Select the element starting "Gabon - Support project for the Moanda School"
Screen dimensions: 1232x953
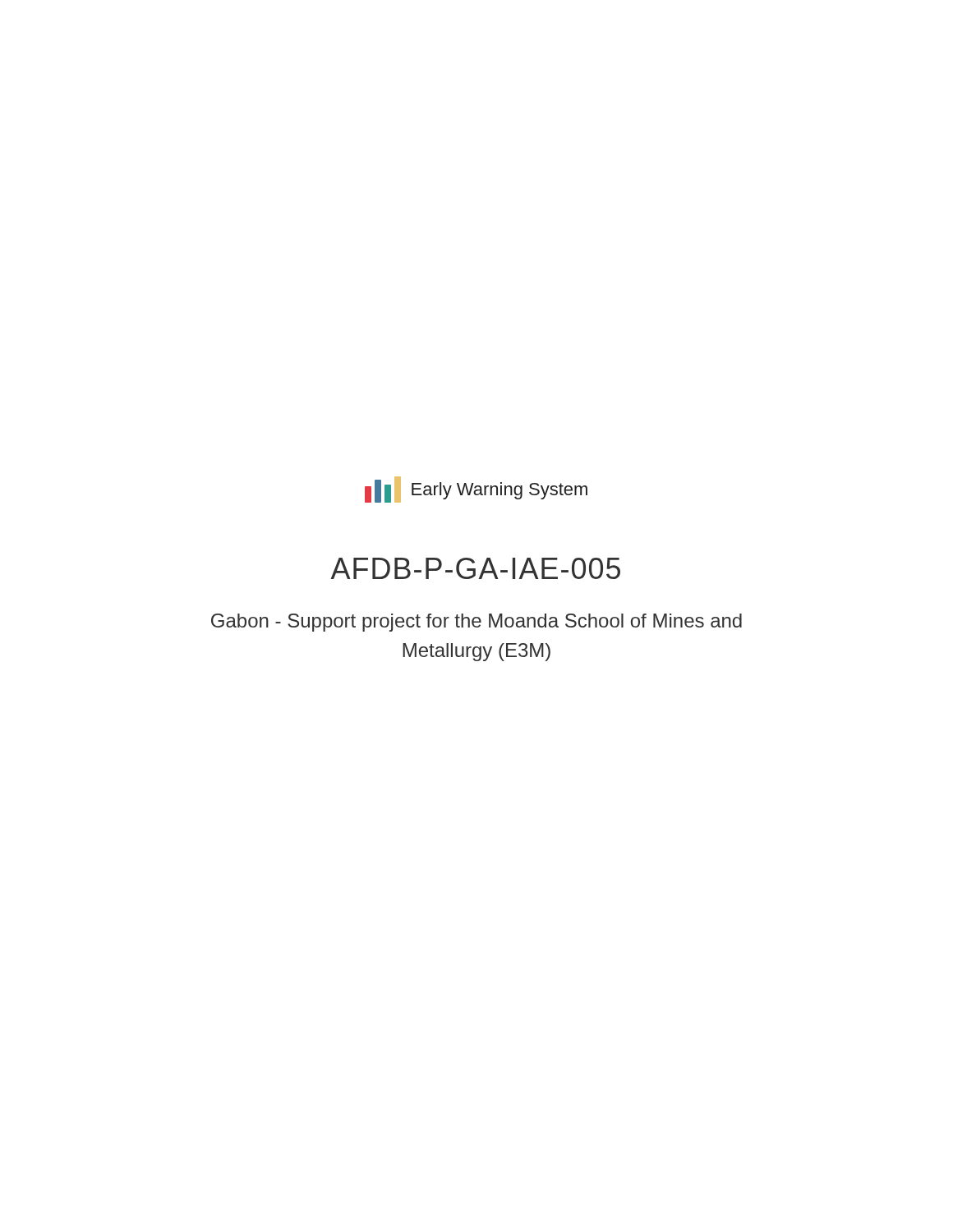point(476,635)
